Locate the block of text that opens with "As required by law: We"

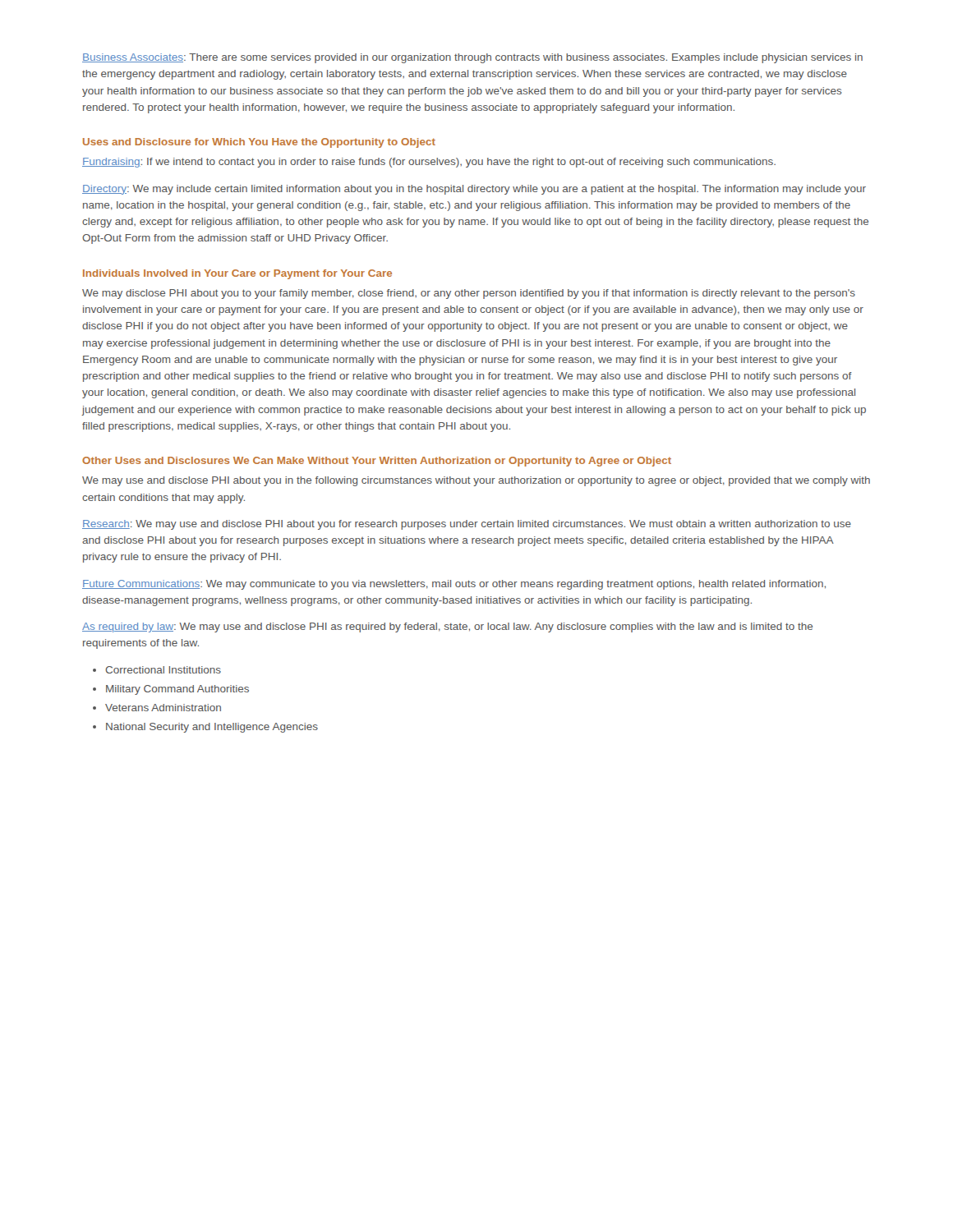click(x=448, y=635)
